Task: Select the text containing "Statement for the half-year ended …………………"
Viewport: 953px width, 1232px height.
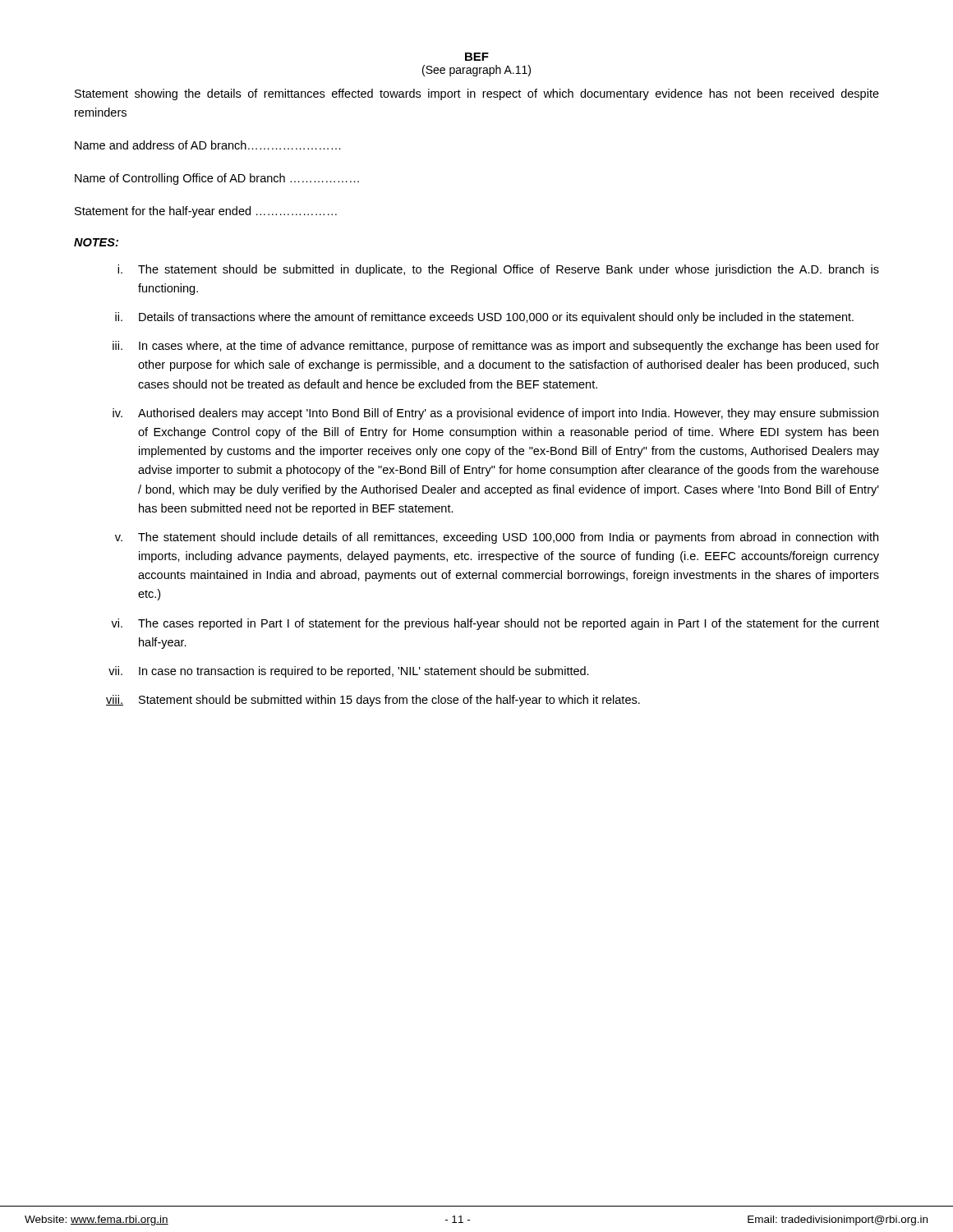Action: [x=206, y=211]
